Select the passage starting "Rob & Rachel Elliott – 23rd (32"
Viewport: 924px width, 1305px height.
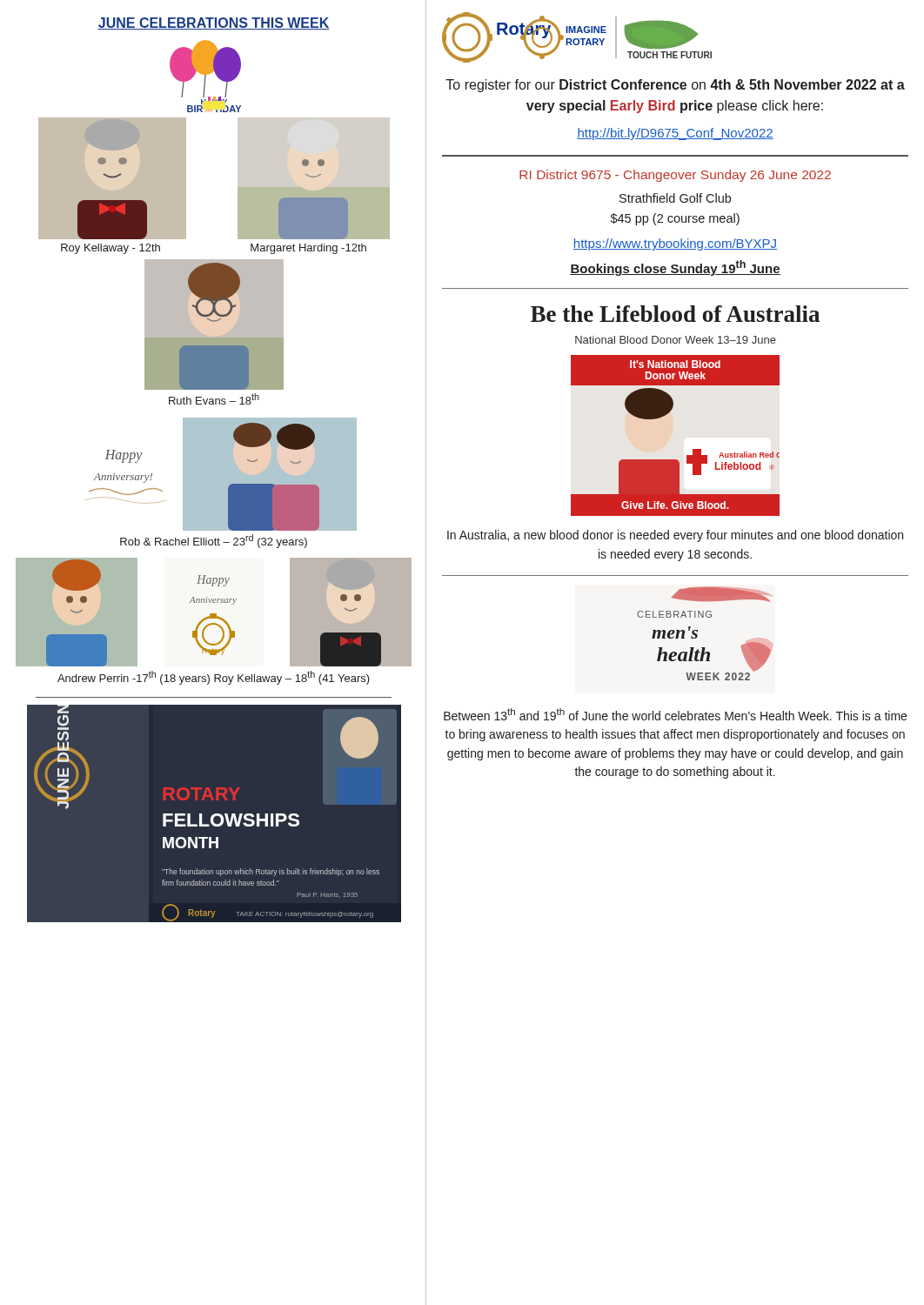[x=214, y=541]
